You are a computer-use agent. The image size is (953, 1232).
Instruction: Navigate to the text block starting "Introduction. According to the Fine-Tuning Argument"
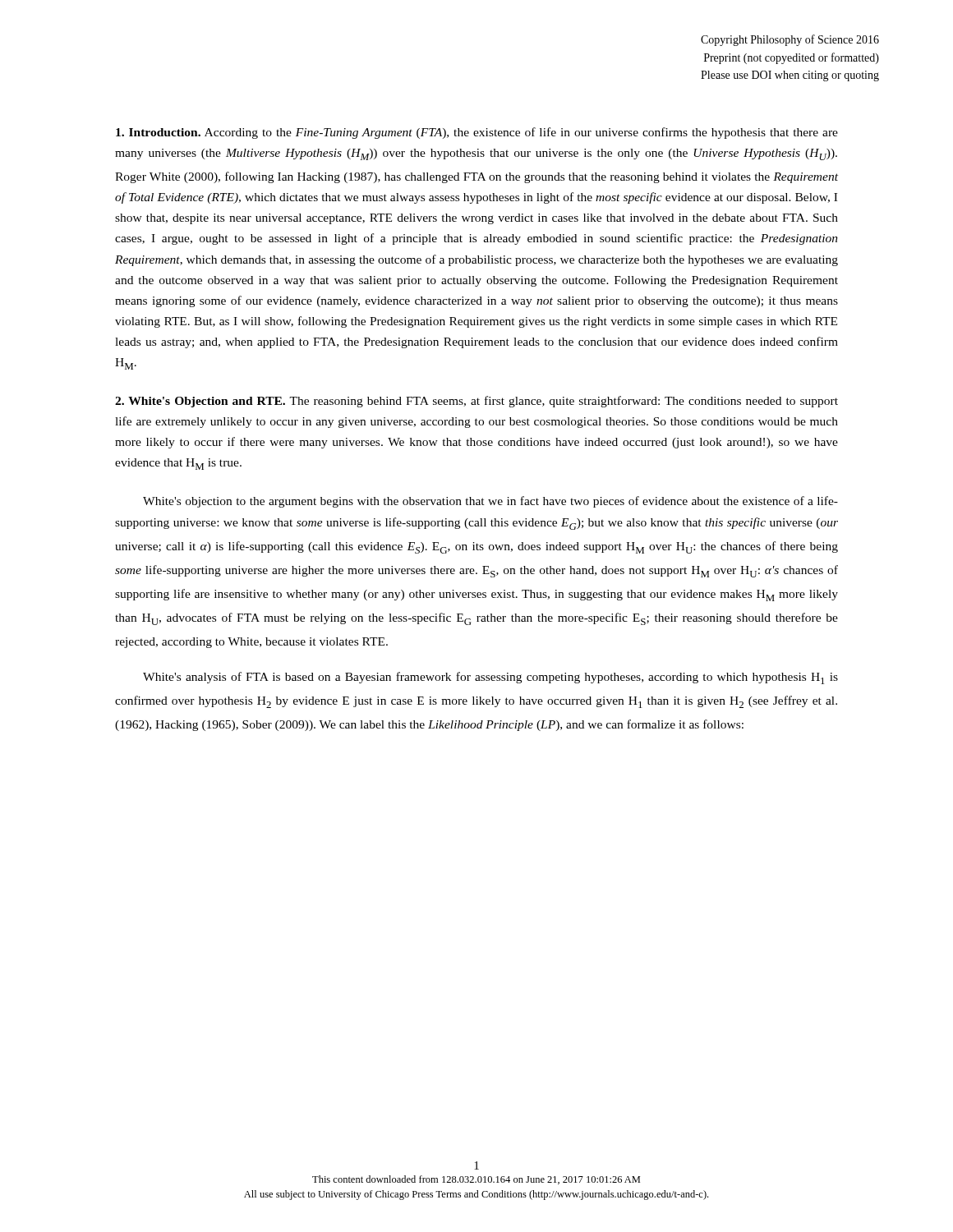coord(476,249)
